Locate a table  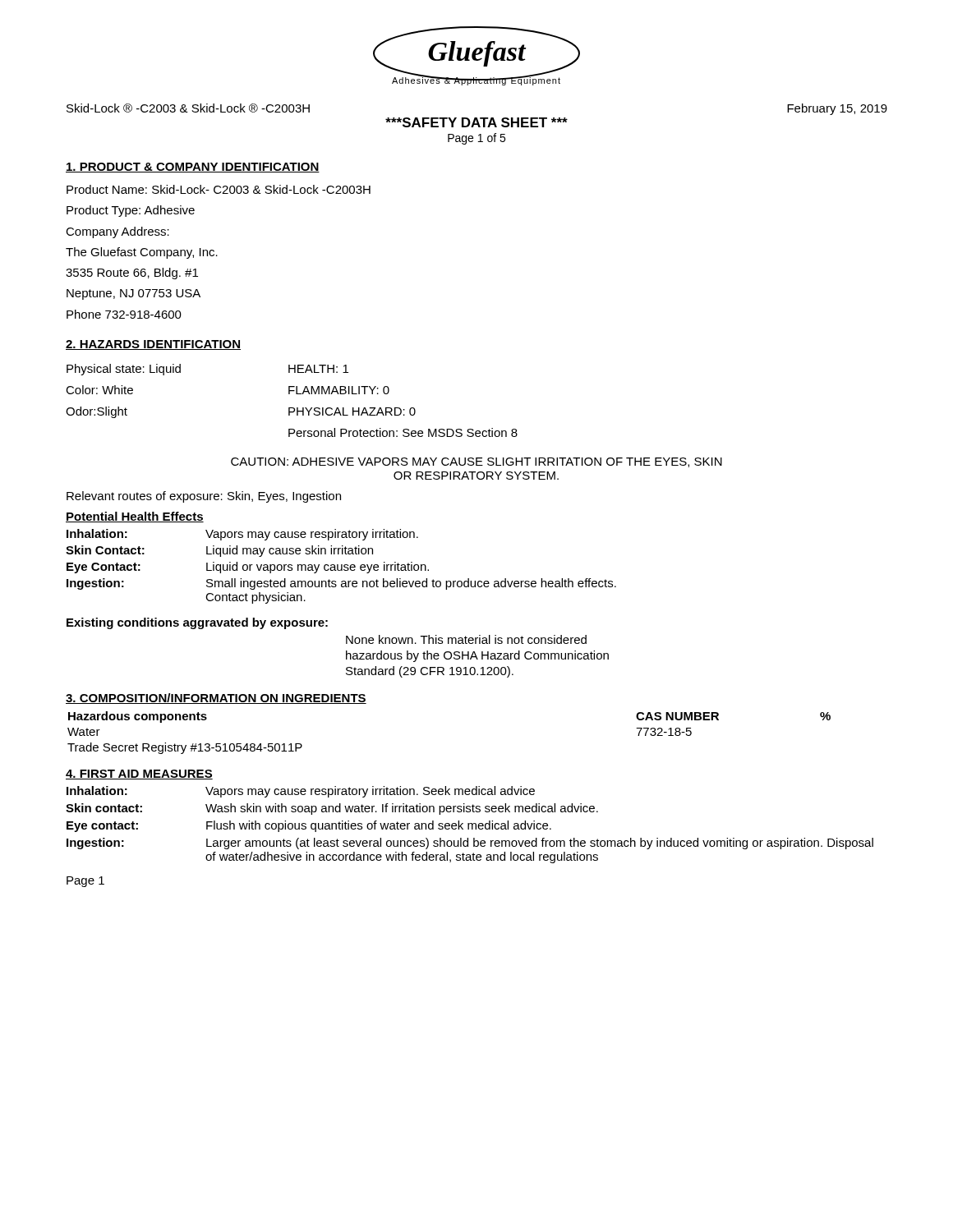pyautogui.click(x=476, y=731)
